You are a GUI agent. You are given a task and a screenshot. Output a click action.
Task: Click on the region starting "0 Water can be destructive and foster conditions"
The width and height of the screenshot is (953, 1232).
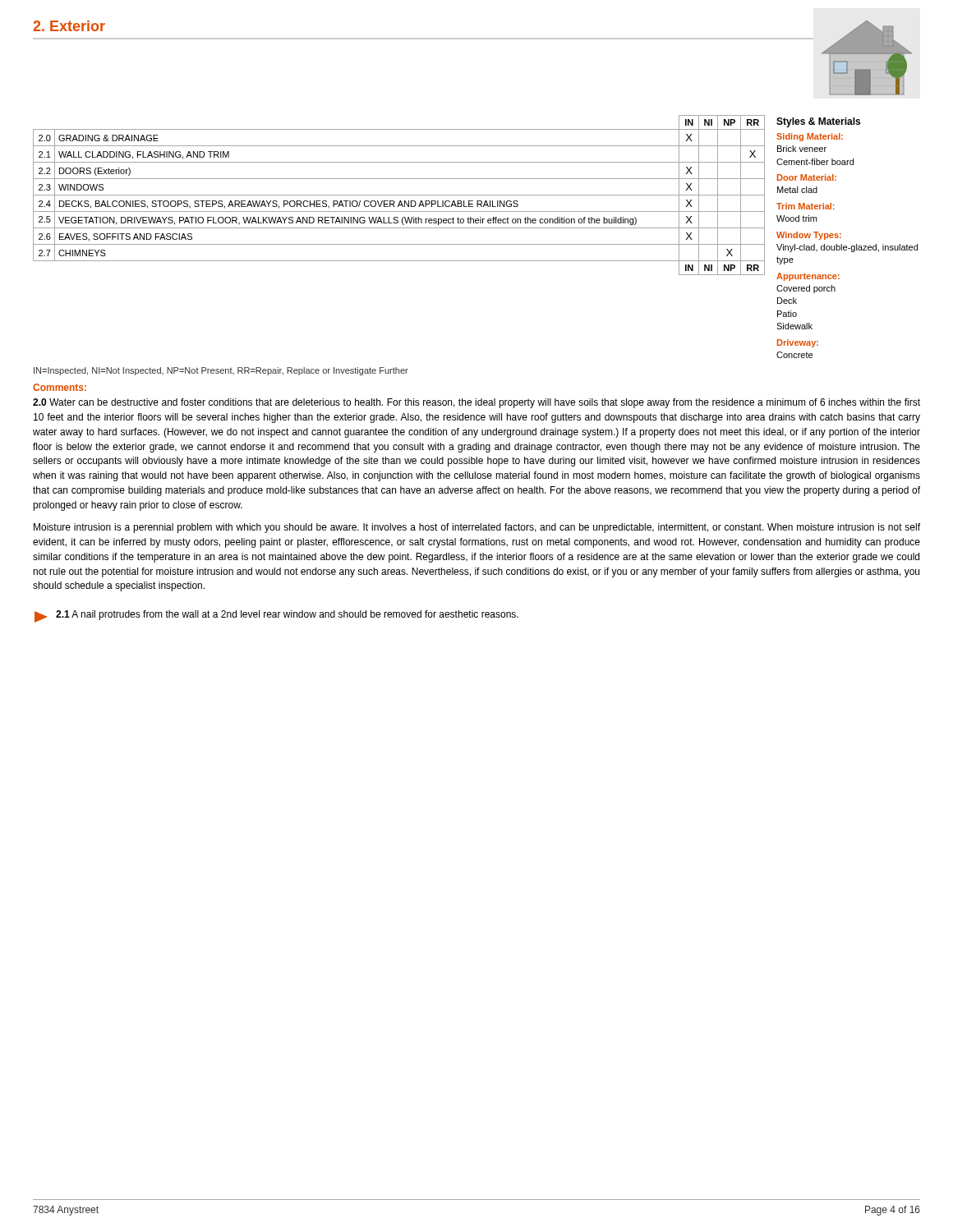[476, 454]
